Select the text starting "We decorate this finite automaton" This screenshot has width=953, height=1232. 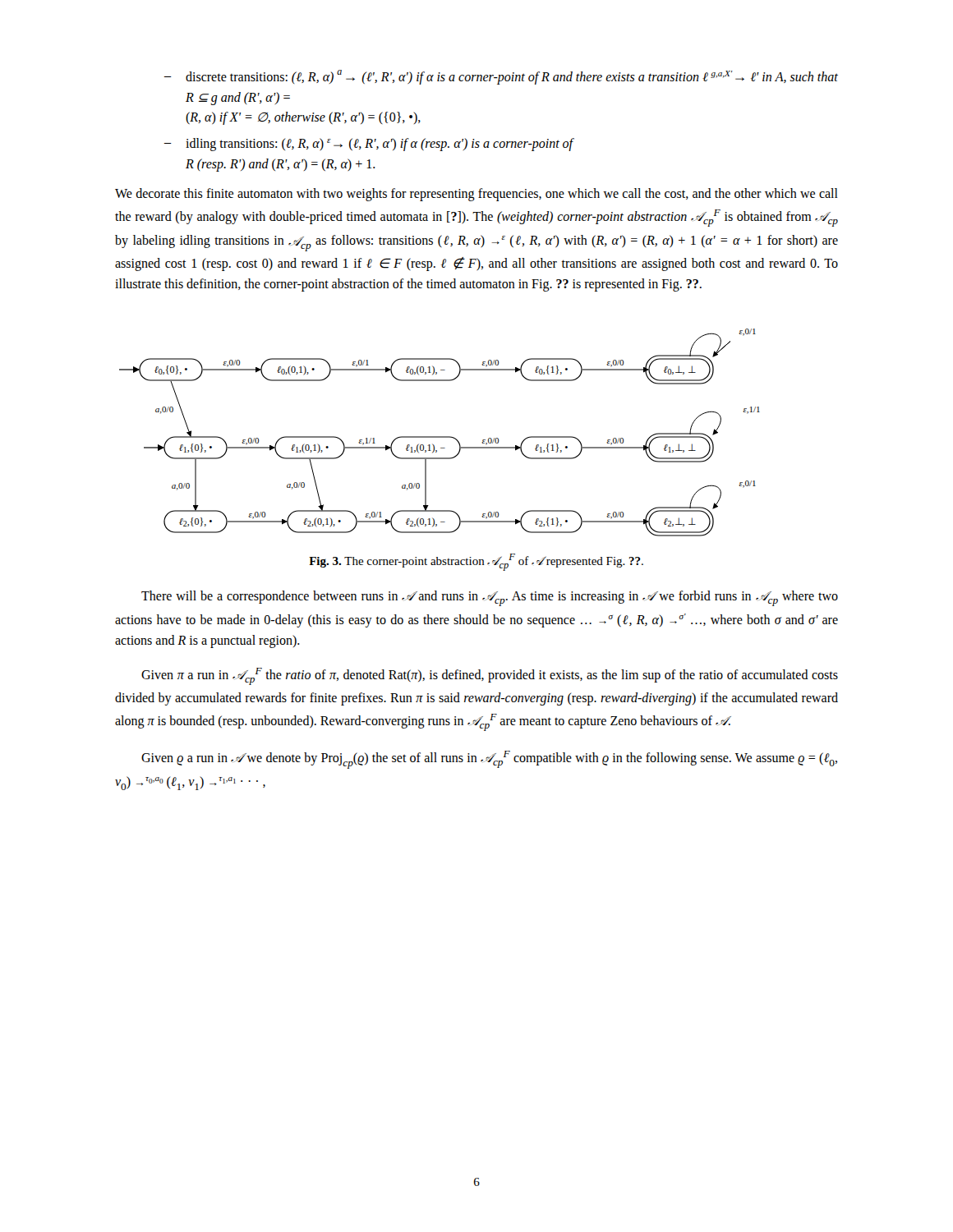click(476, 240)
